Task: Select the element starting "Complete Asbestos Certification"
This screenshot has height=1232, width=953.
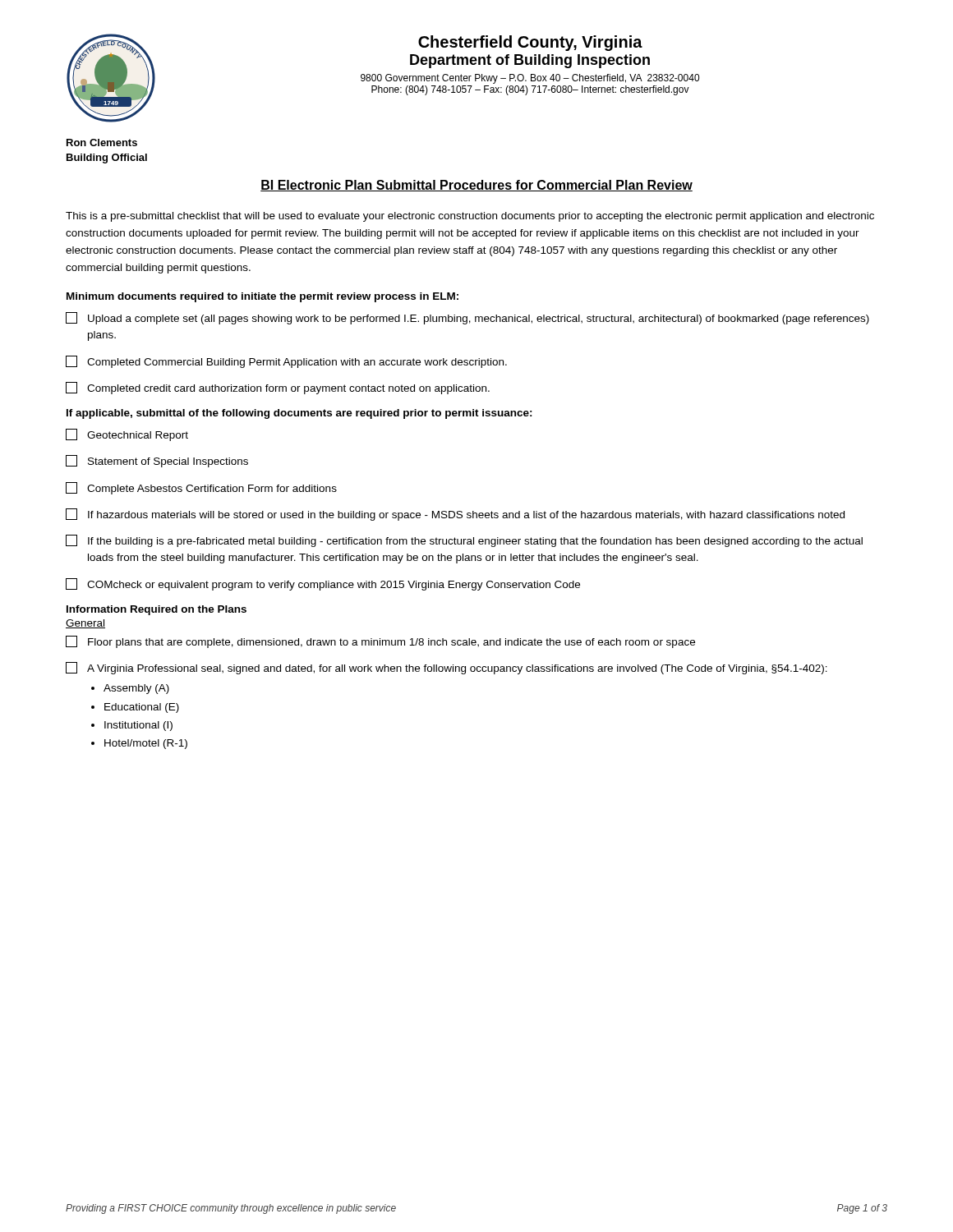Action: (x=201, y=488)
